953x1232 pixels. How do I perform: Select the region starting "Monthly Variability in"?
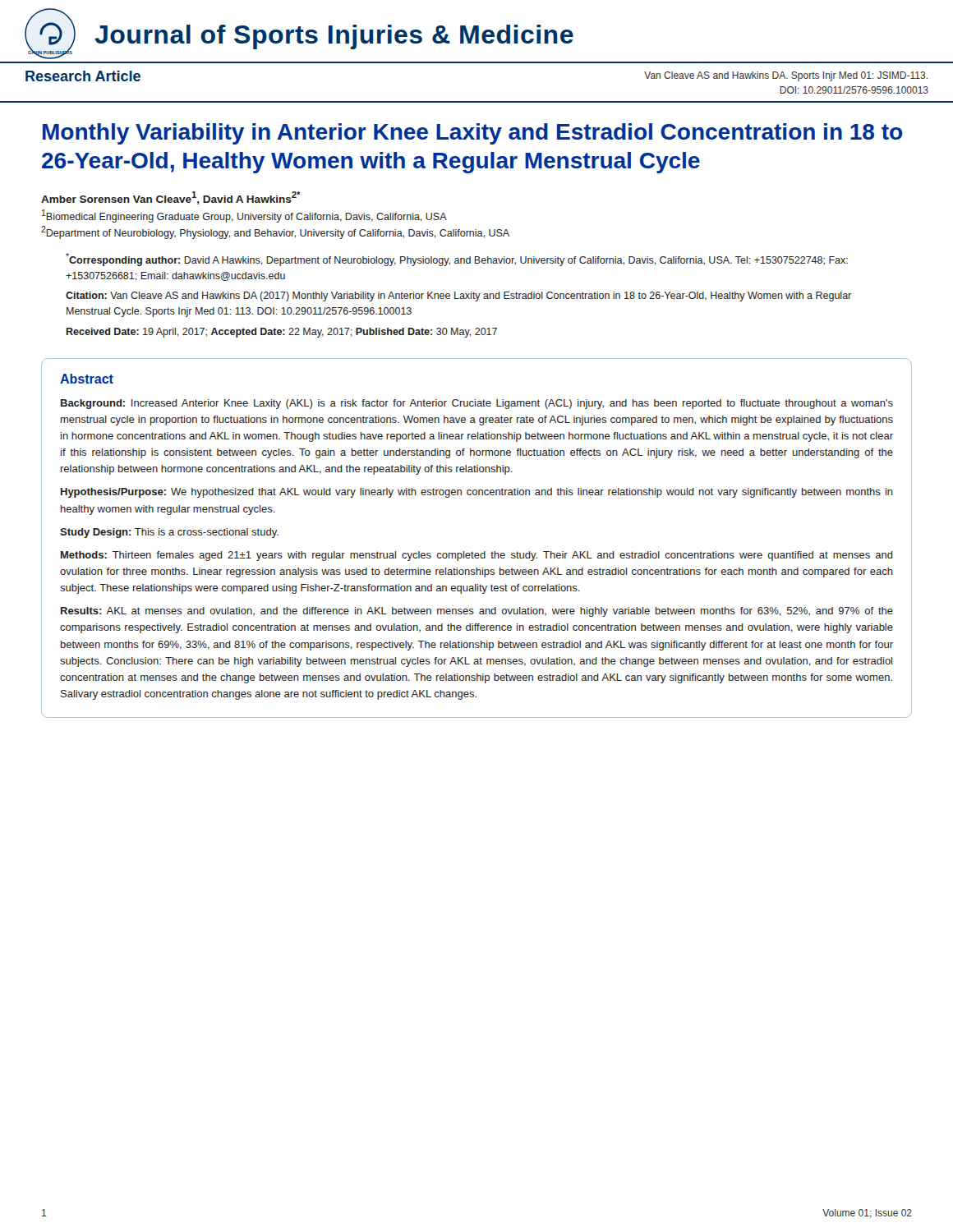tap(472, 146)
